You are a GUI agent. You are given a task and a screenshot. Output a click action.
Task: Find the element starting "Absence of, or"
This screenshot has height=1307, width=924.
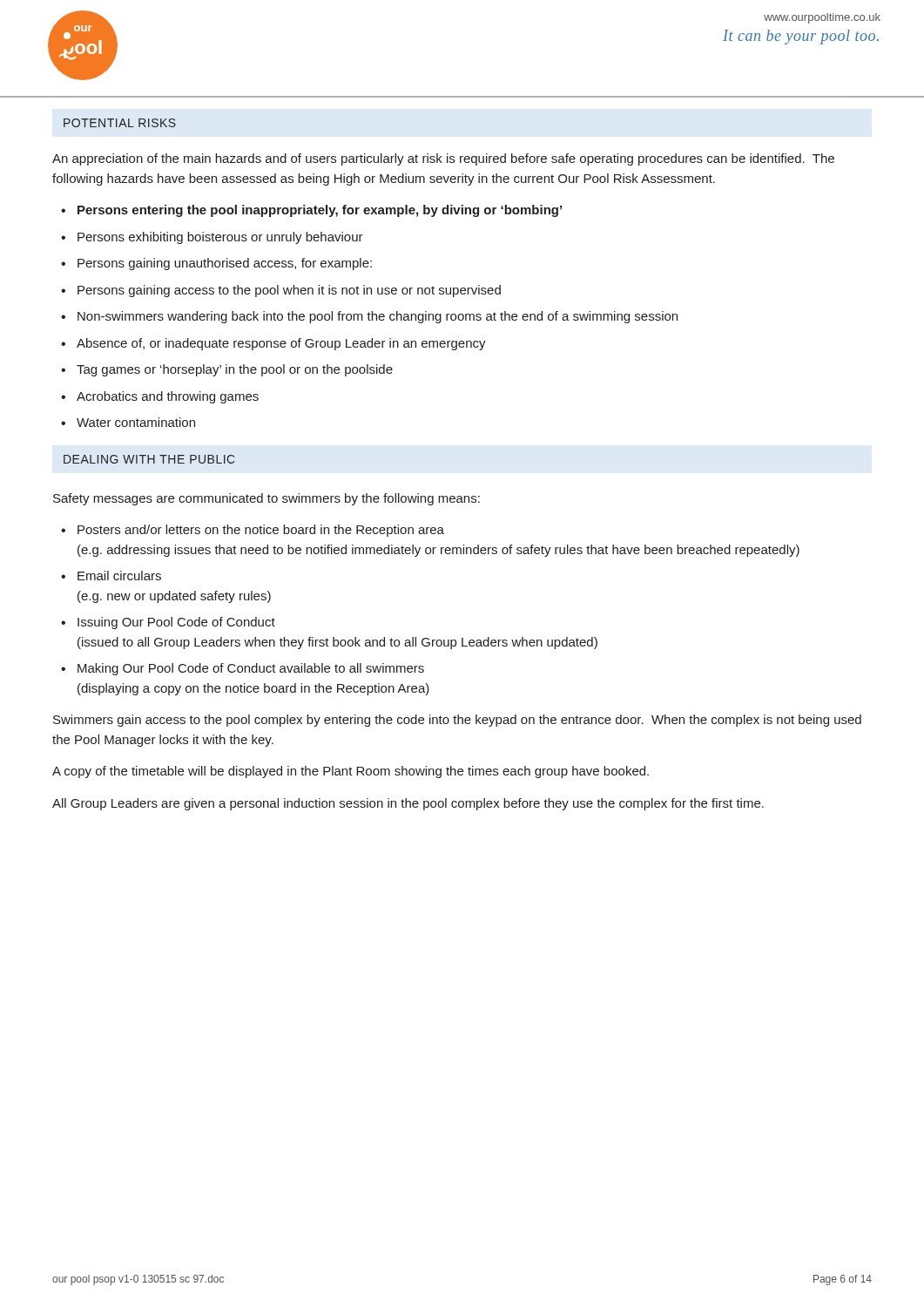coord(281,342)
